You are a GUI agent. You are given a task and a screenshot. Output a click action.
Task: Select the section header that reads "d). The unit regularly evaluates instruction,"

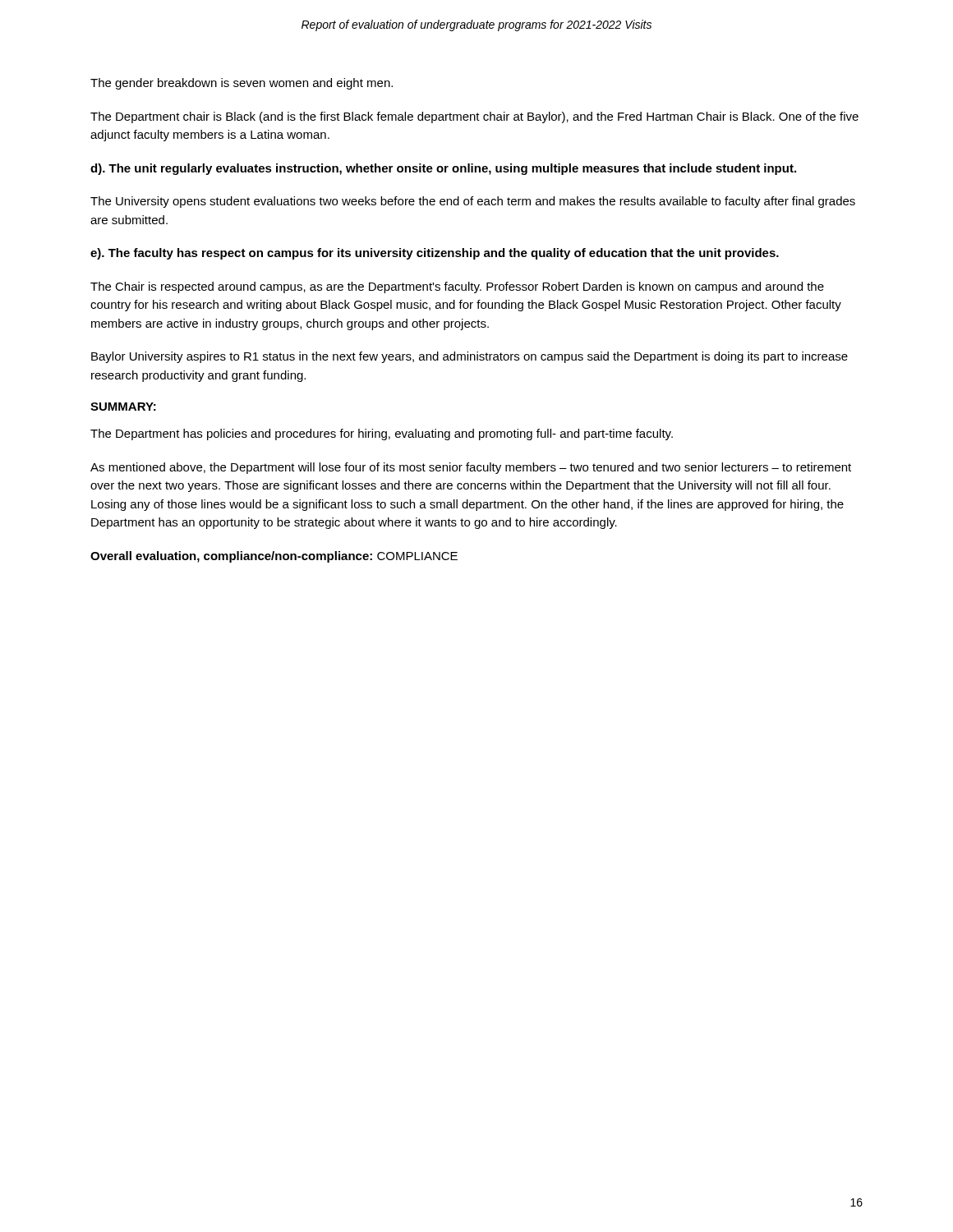(x=444, y=168)
